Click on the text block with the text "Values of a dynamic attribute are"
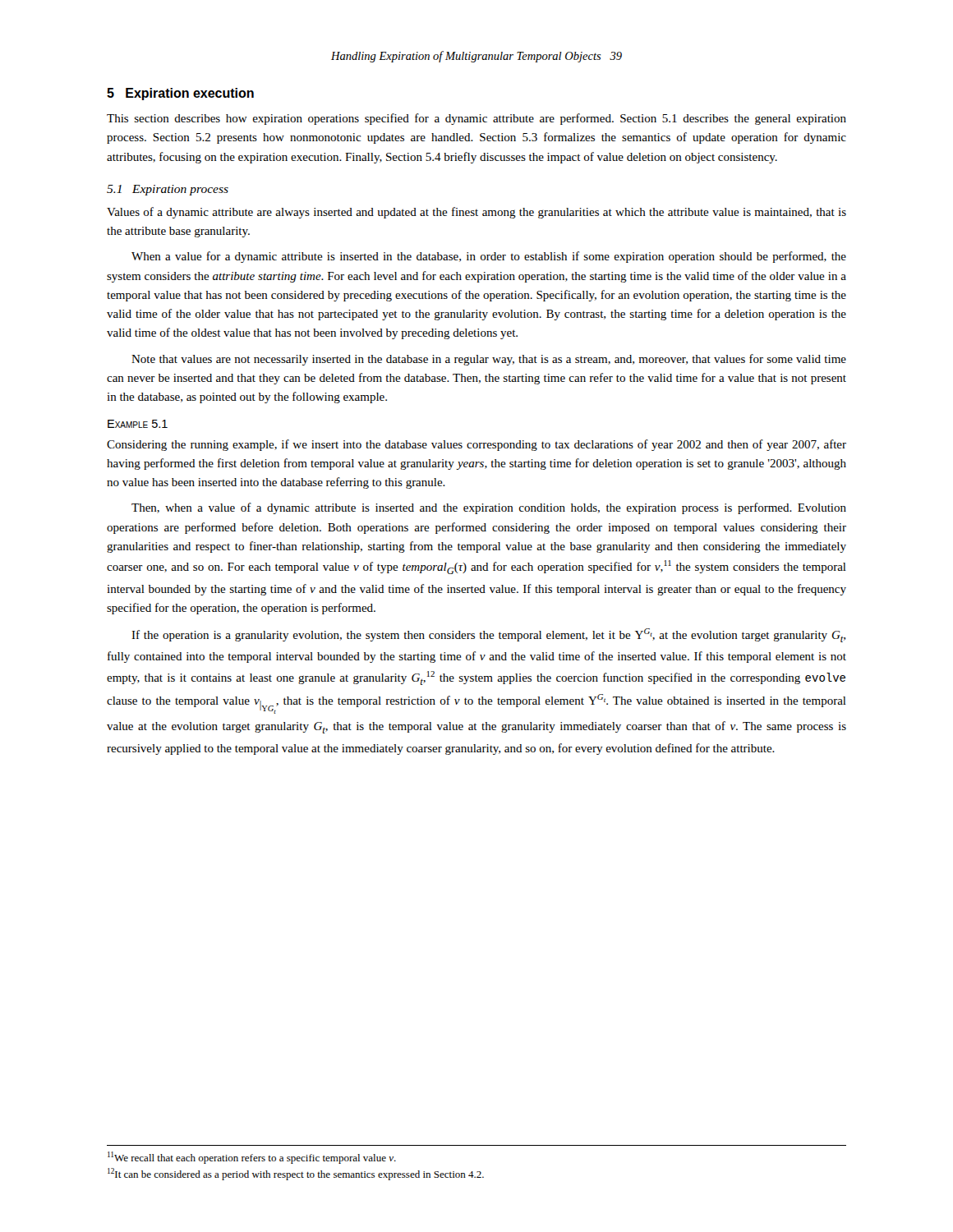This screenshot has height=1232, width=953. tap(476, 222)
